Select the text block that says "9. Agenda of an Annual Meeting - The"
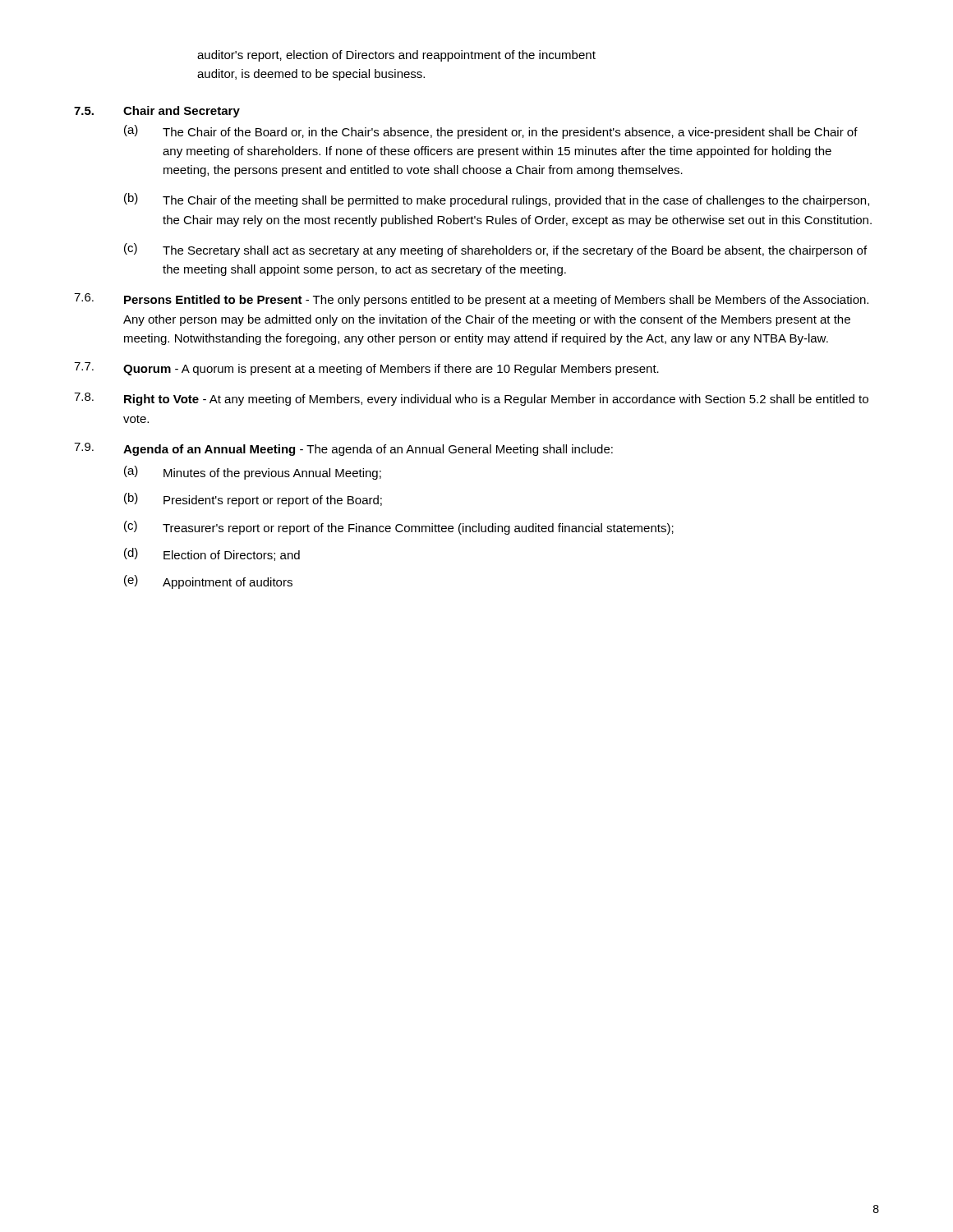The height and width of the screenshot is (1232, 953). point(476,449)
